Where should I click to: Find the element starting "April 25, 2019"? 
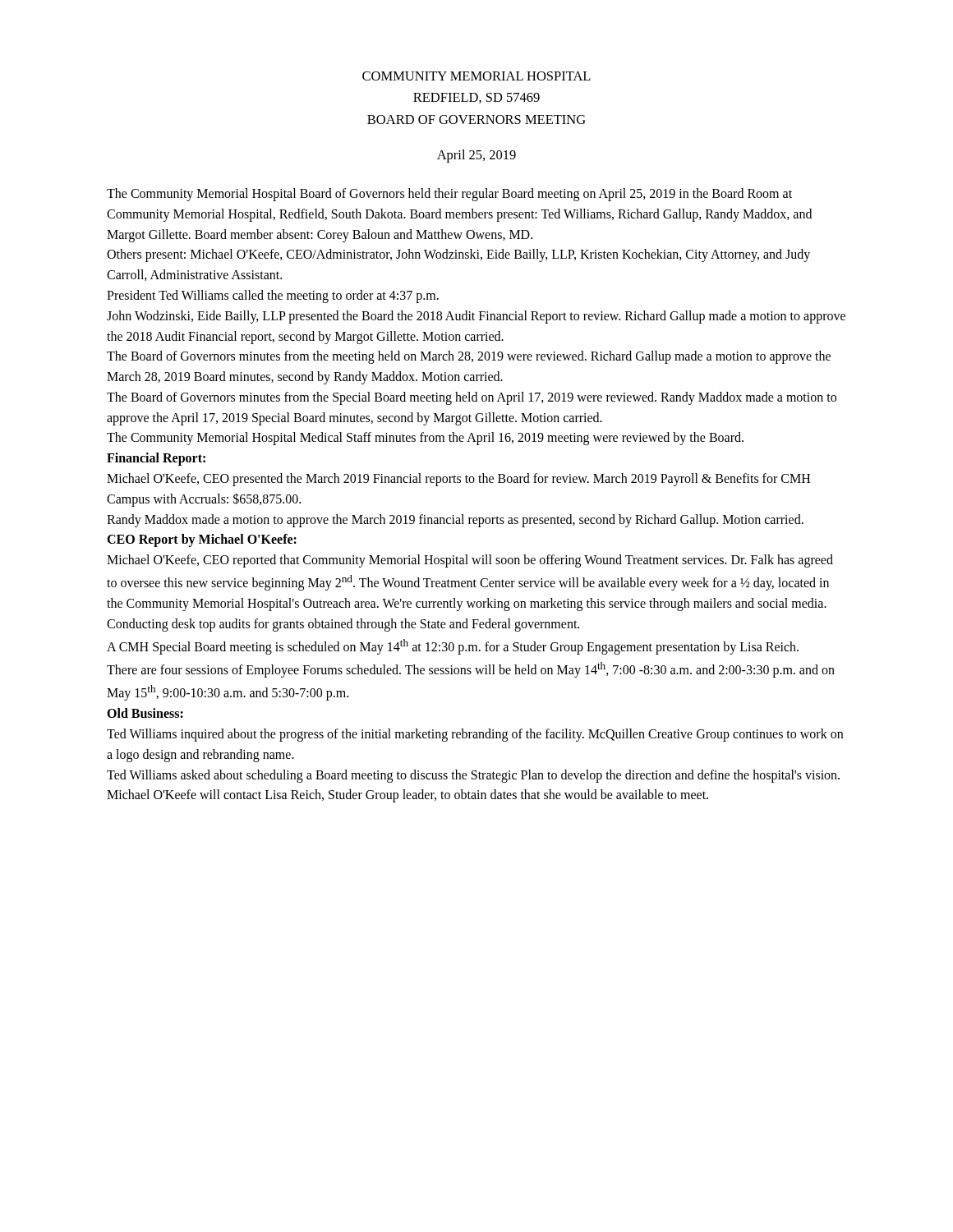click(x=476, y=155)
